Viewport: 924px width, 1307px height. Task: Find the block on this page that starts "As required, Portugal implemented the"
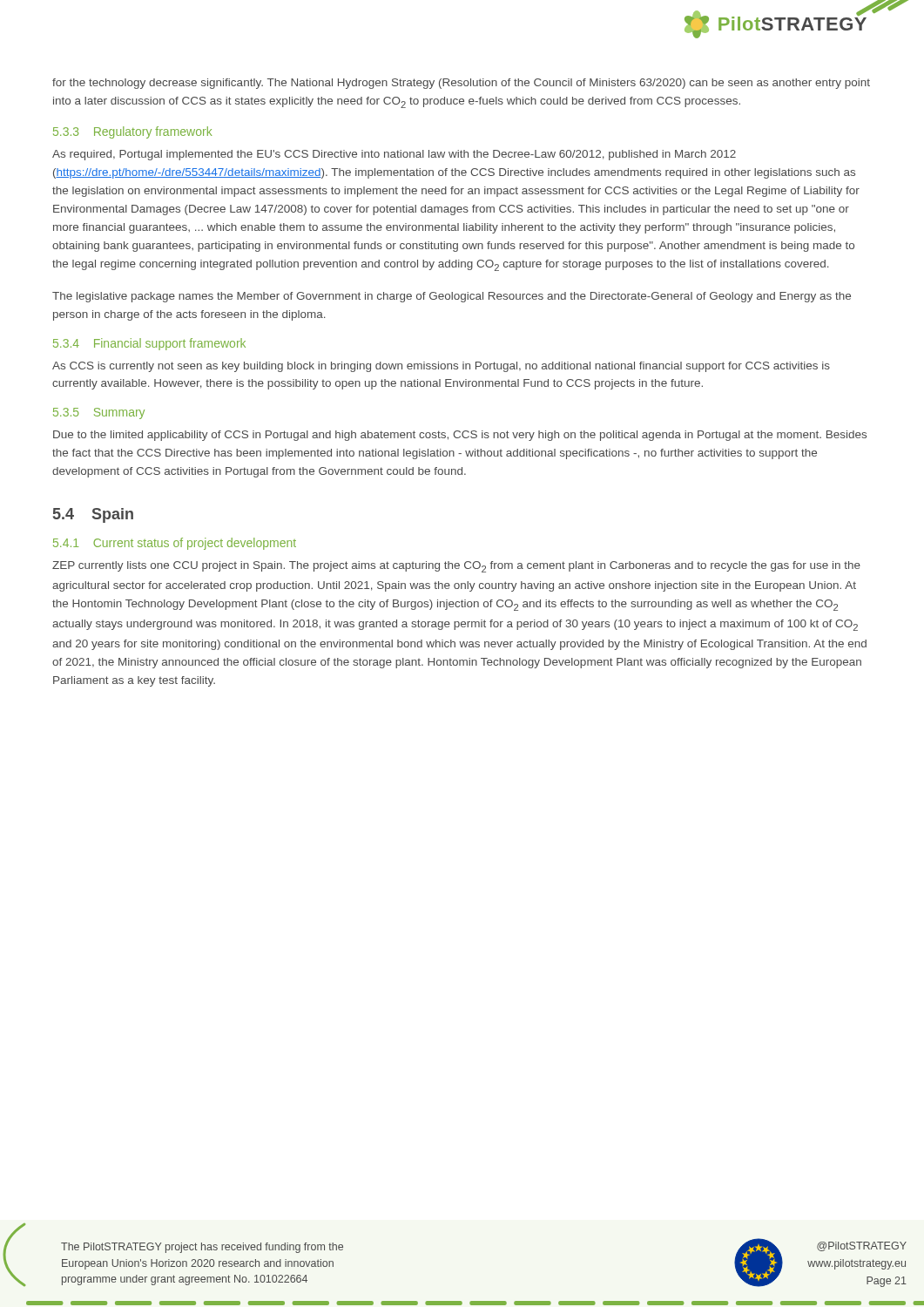pos(456,210)
